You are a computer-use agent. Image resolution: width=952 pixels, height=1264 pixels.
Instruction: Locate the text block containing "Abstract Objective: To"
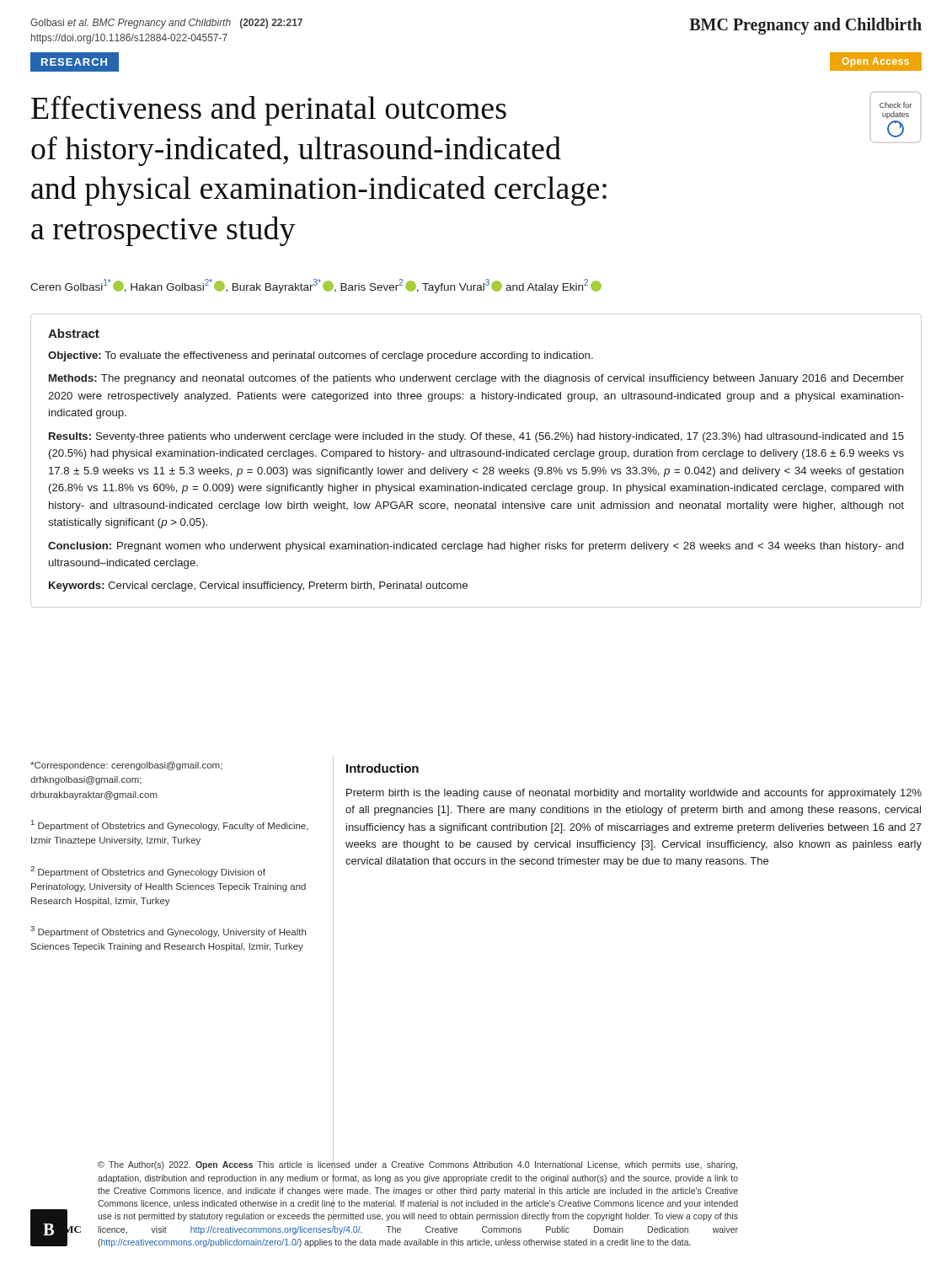[476, 460]
